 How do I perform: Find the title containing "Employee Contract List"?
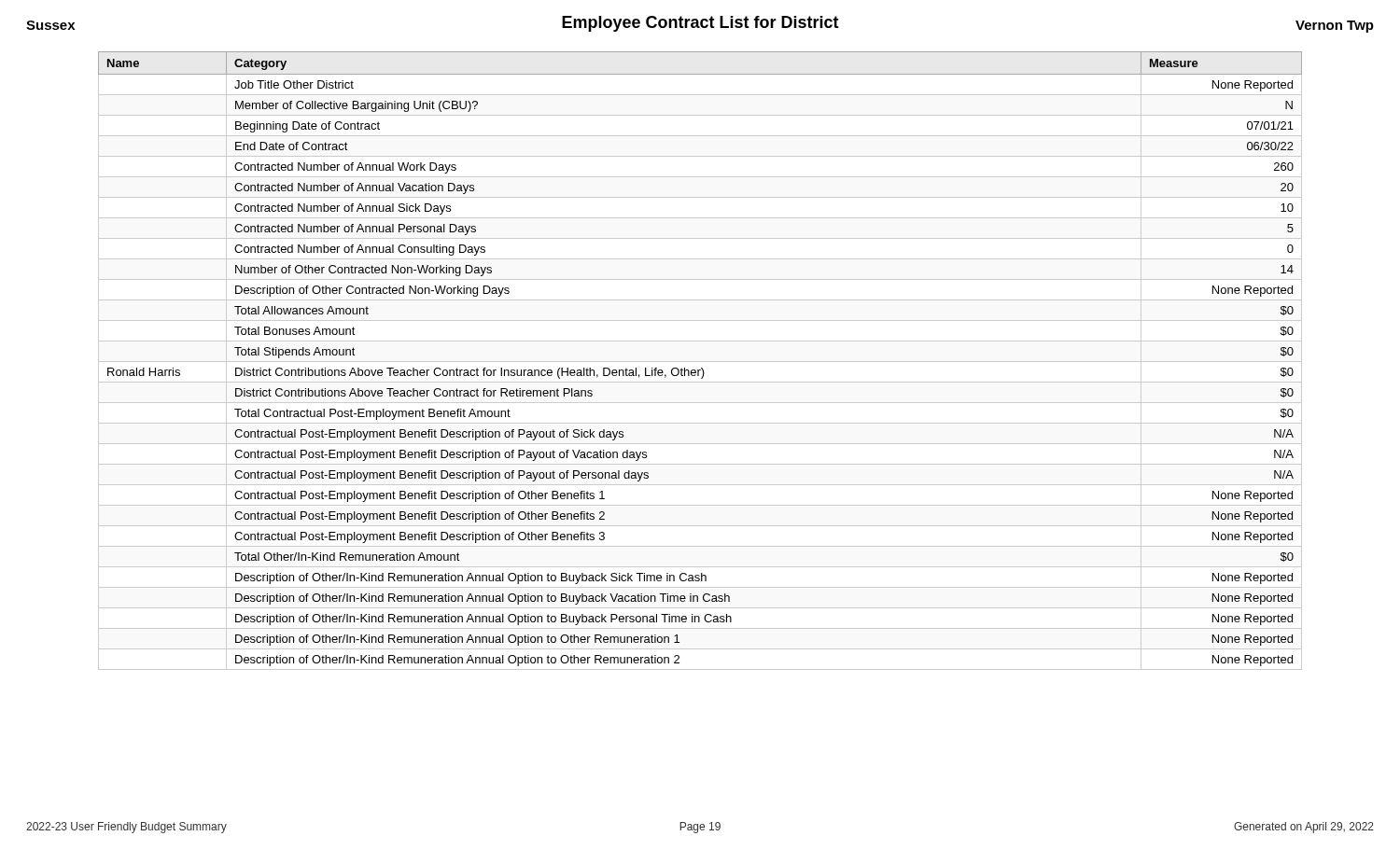click(700, 22)
